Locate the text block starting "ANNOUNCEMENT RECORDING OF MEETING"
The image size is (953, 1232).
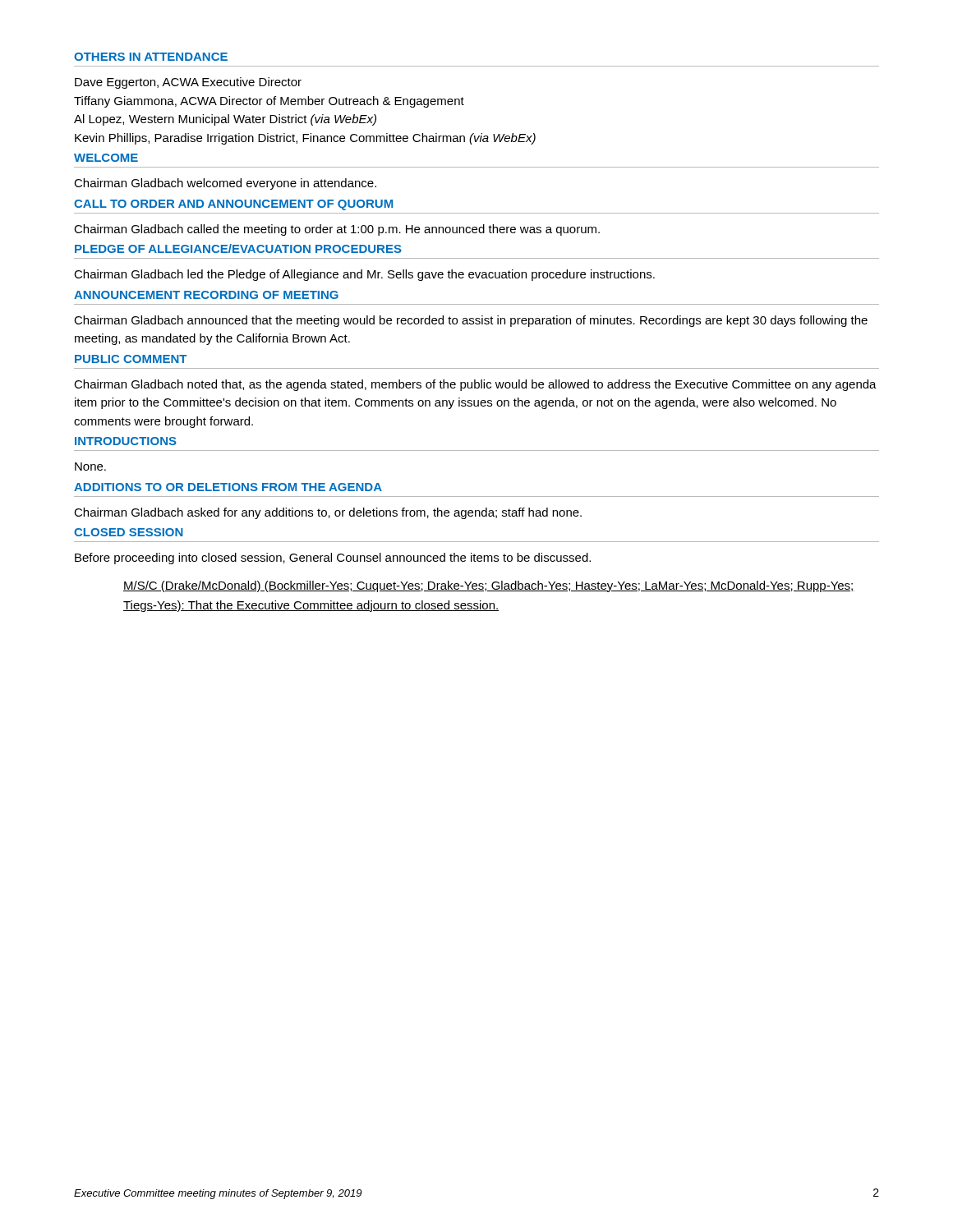(476, 296)
